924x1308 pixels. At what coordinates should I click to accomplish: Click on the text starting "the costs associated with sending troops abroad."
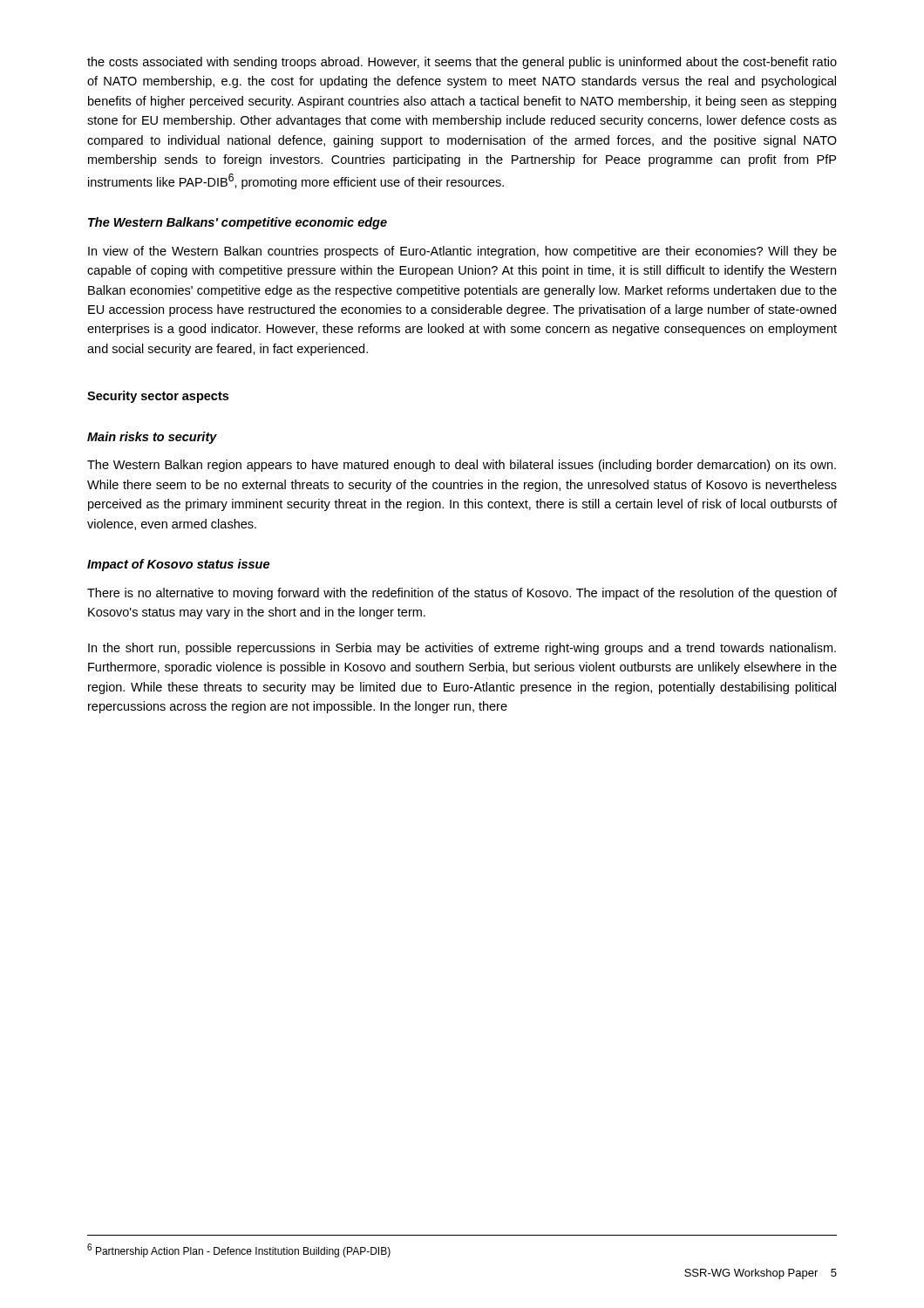(x=462, y=122)
